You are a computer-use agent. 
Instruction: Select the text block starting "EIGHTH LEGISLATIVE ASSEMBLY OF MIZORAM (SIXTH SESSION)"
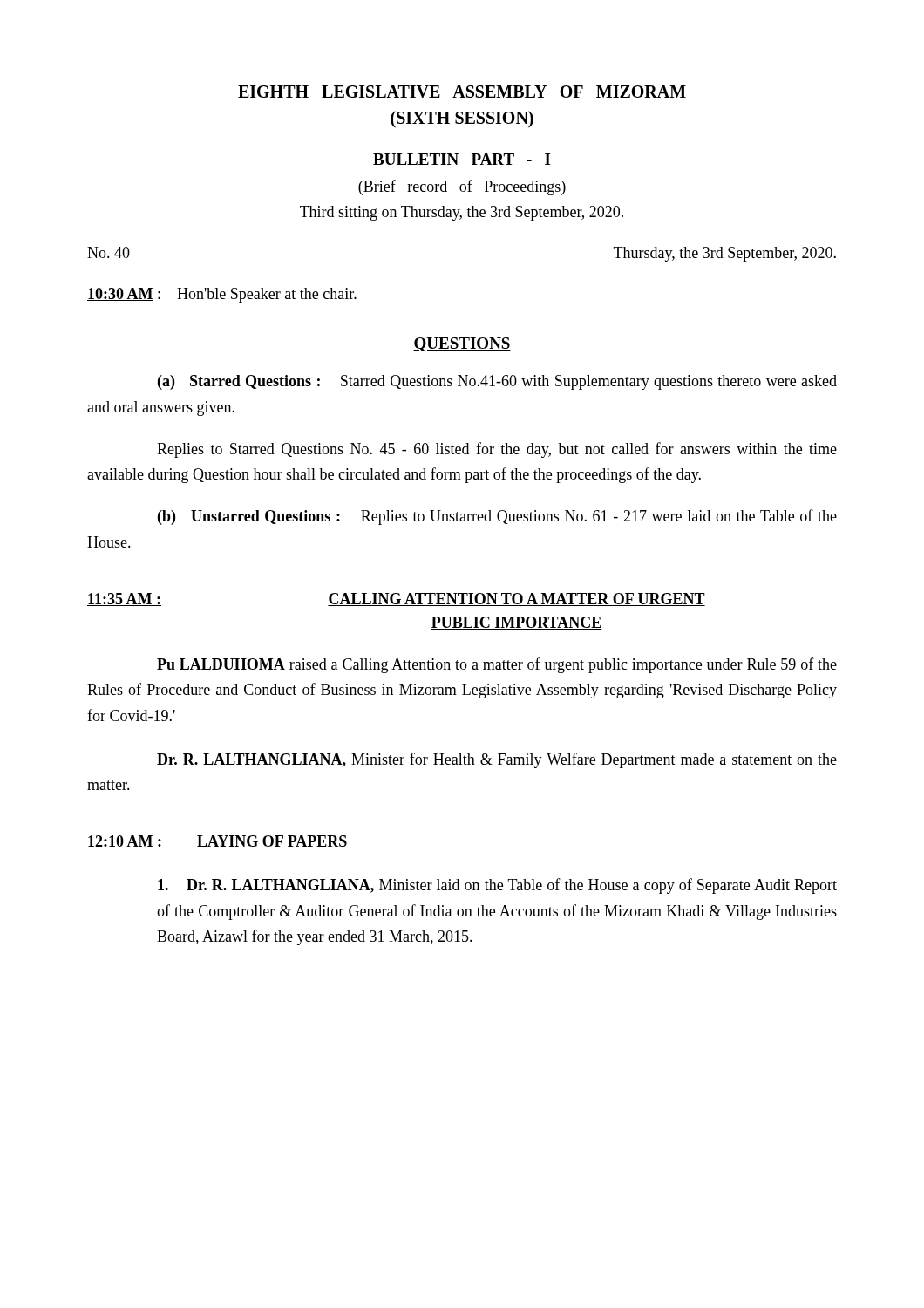pyautogui.click(x=462, y=105)
